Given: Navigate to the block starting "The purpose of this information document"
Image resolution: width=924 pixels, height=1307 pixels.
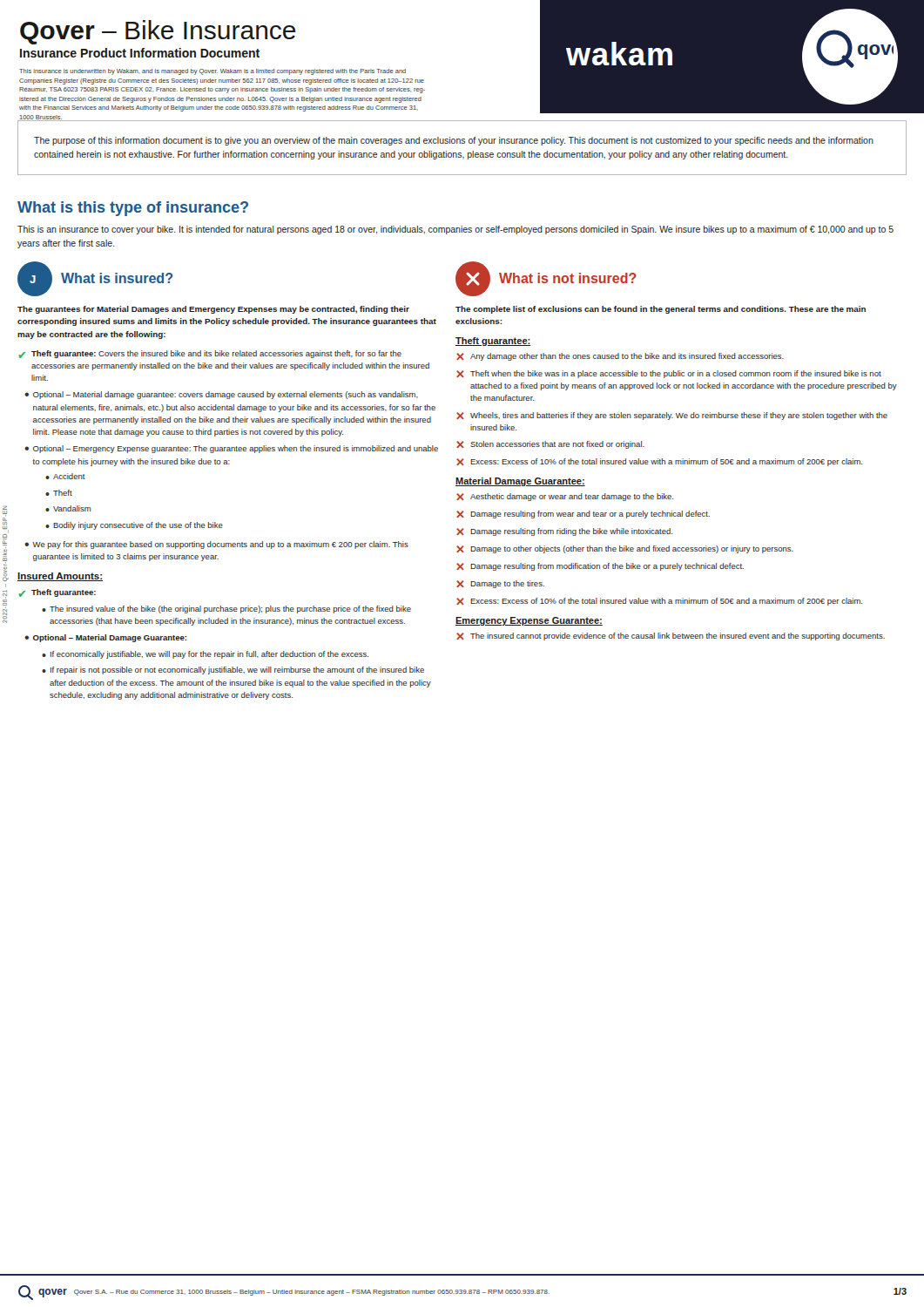Looking at the screenshot, I should 454,147.
